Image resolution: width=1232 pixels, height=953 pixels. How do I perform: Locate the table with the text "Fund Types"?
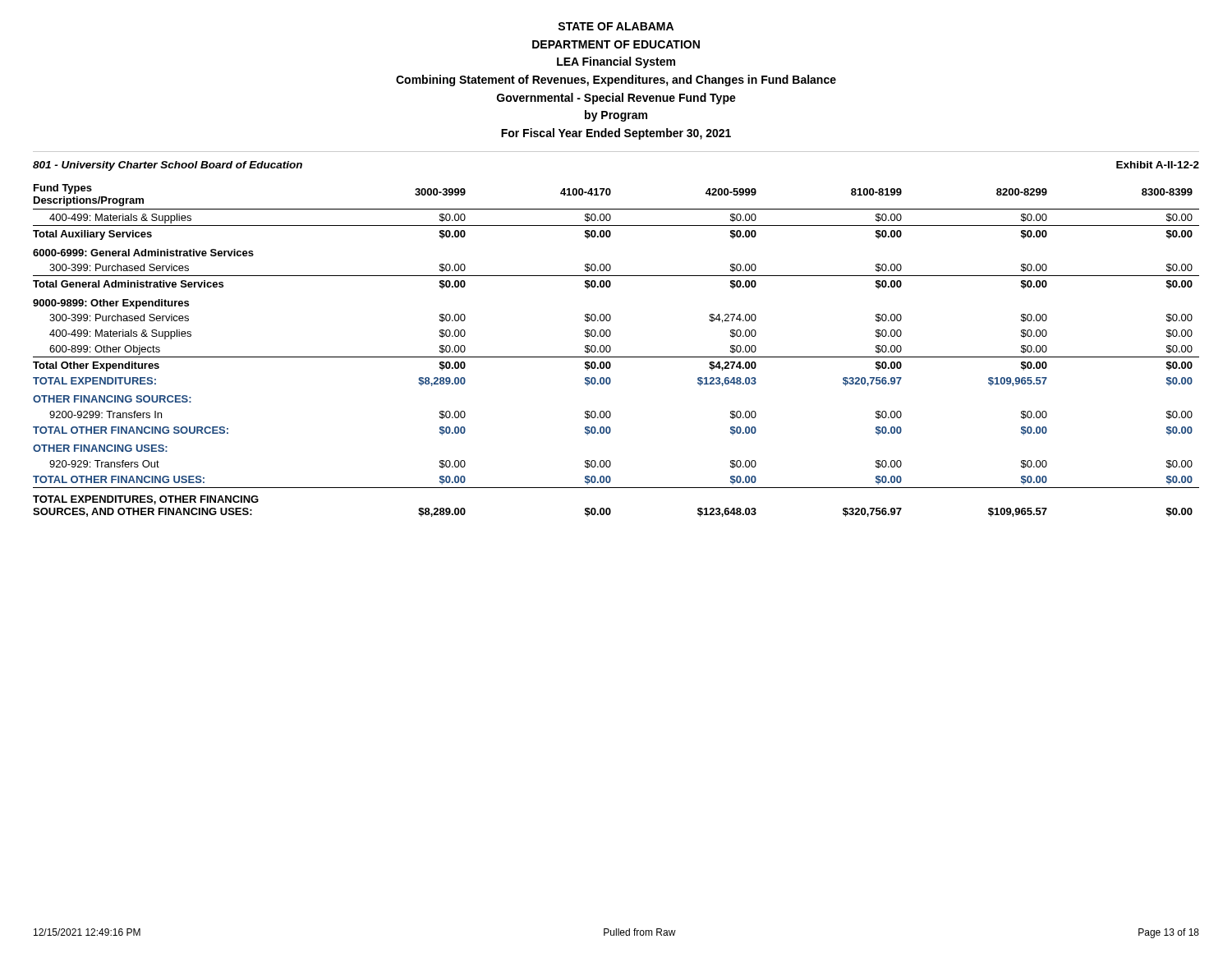(616, 347)
